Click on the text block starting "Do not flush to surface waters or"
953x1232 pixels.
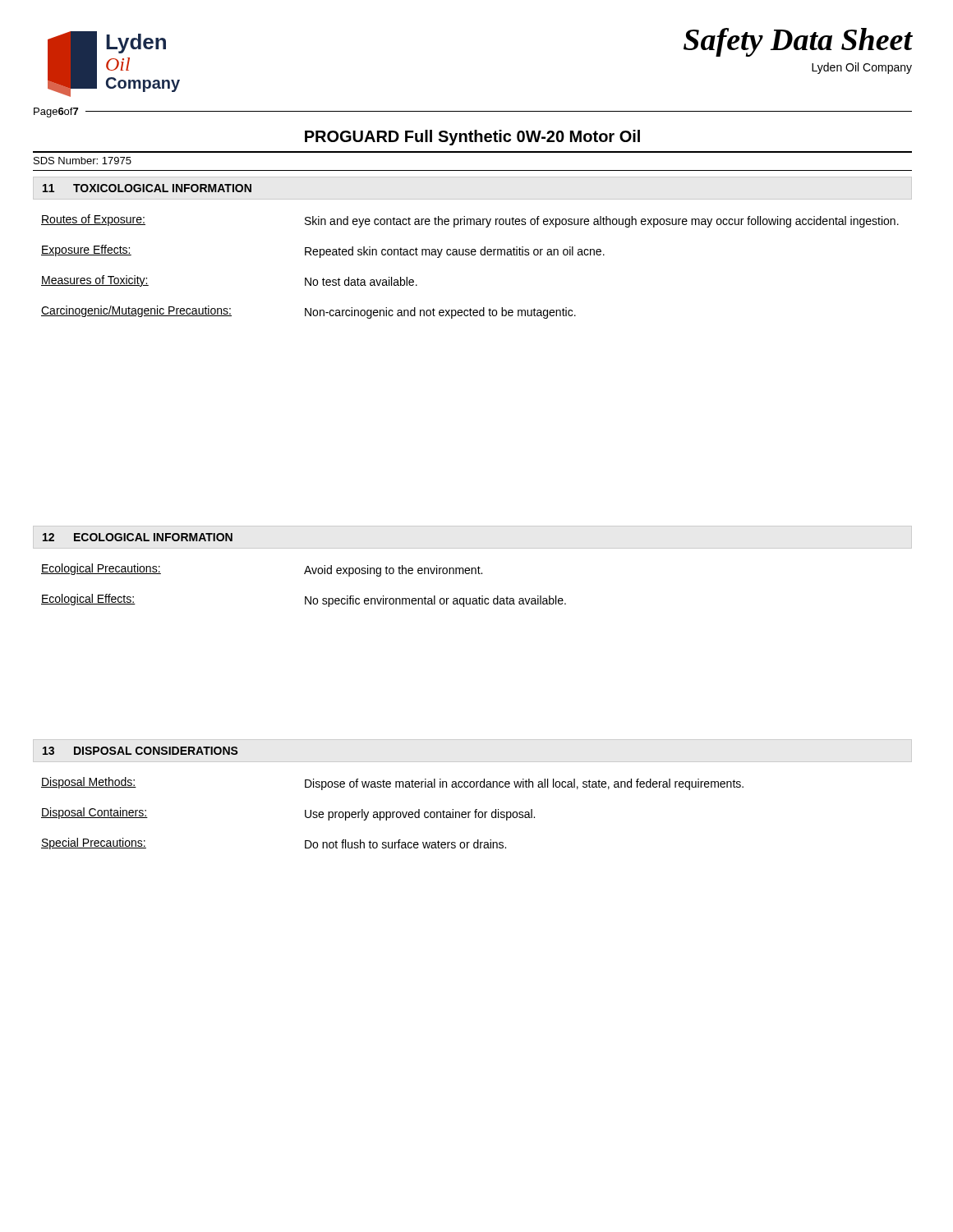point(406,844)
